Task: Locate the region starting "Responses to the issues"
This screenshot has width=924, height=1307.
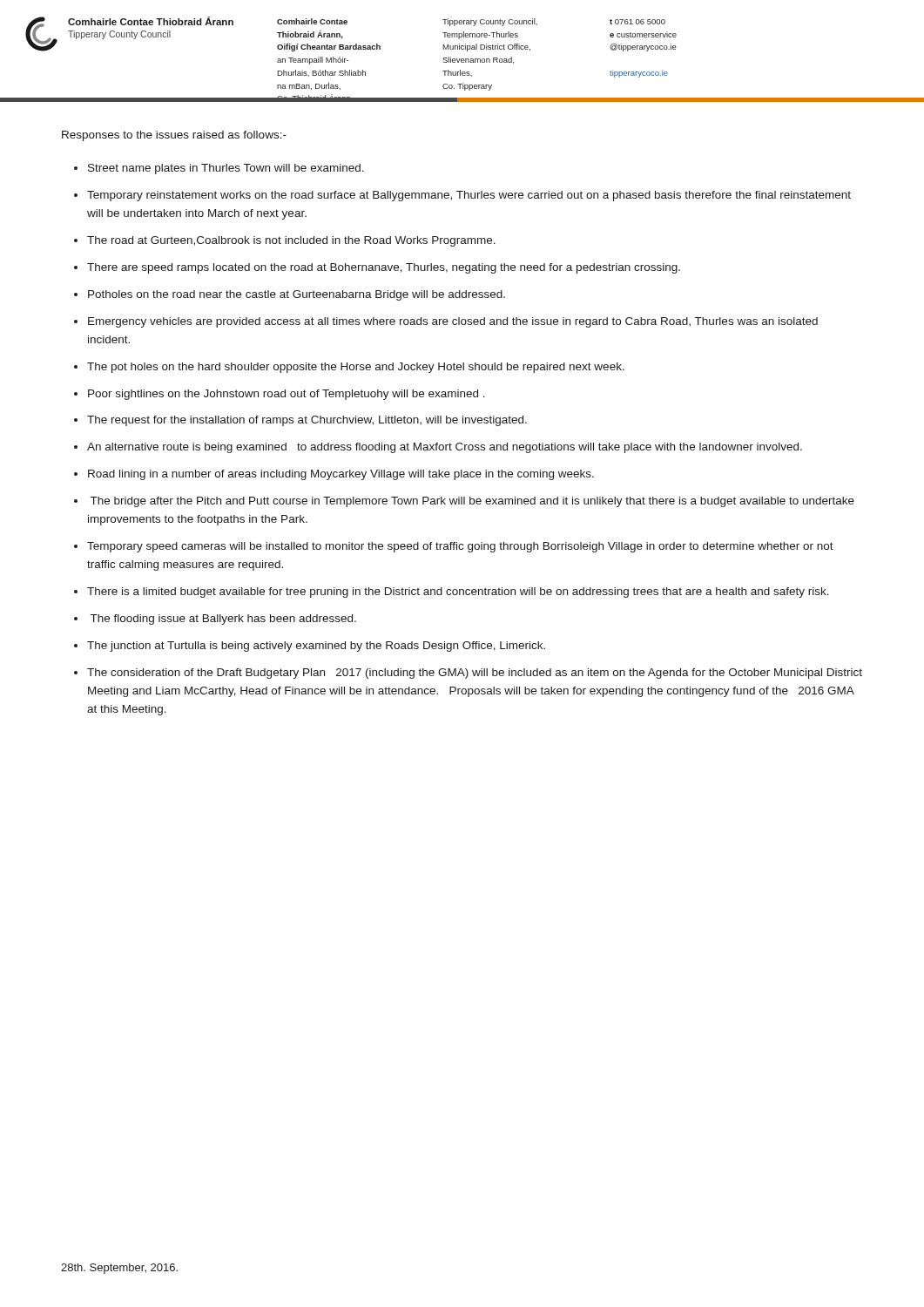Action: [x=174, y=135]
